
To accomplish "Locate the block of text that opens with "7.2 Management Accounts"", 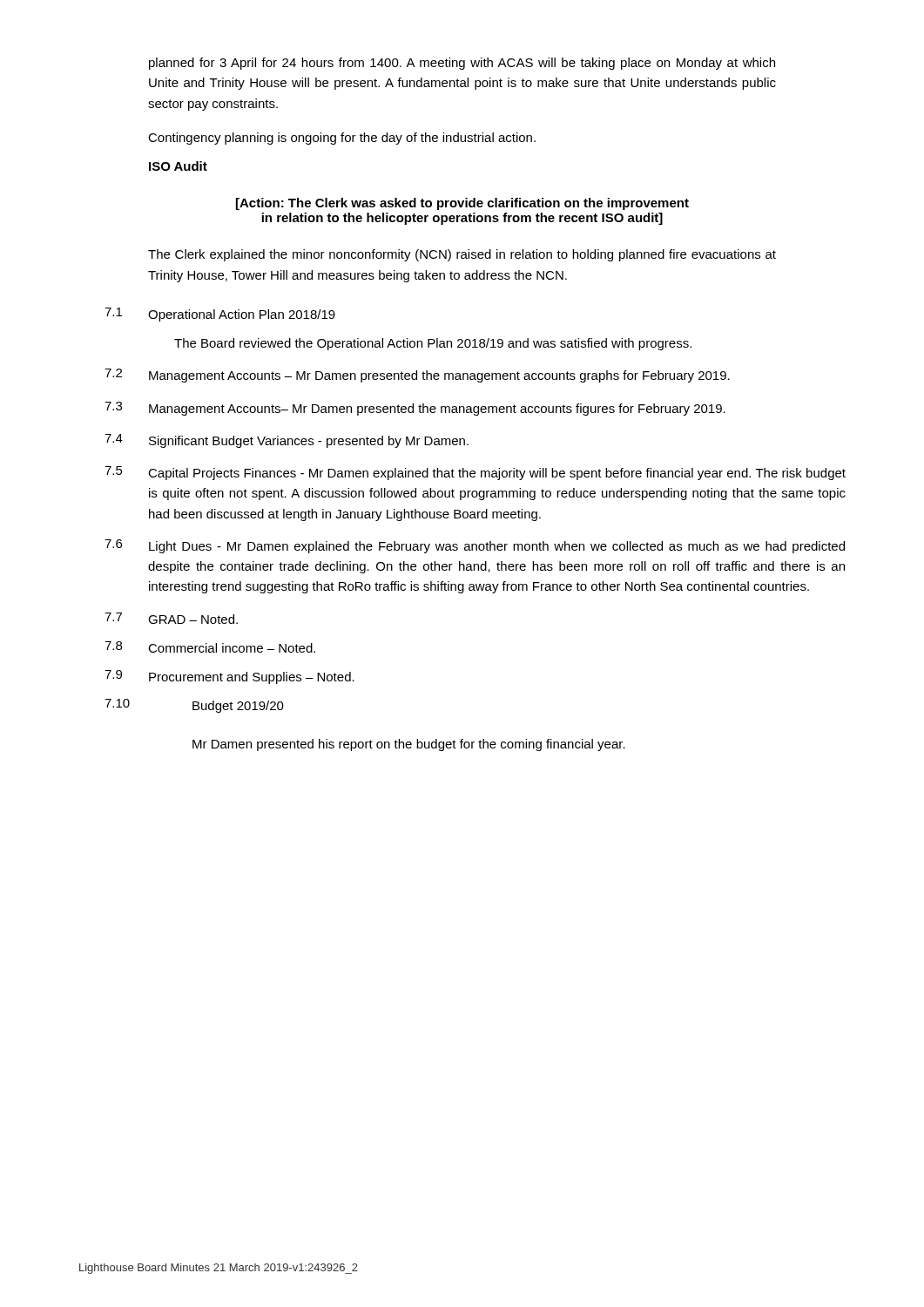I will [x=475, y=375].
